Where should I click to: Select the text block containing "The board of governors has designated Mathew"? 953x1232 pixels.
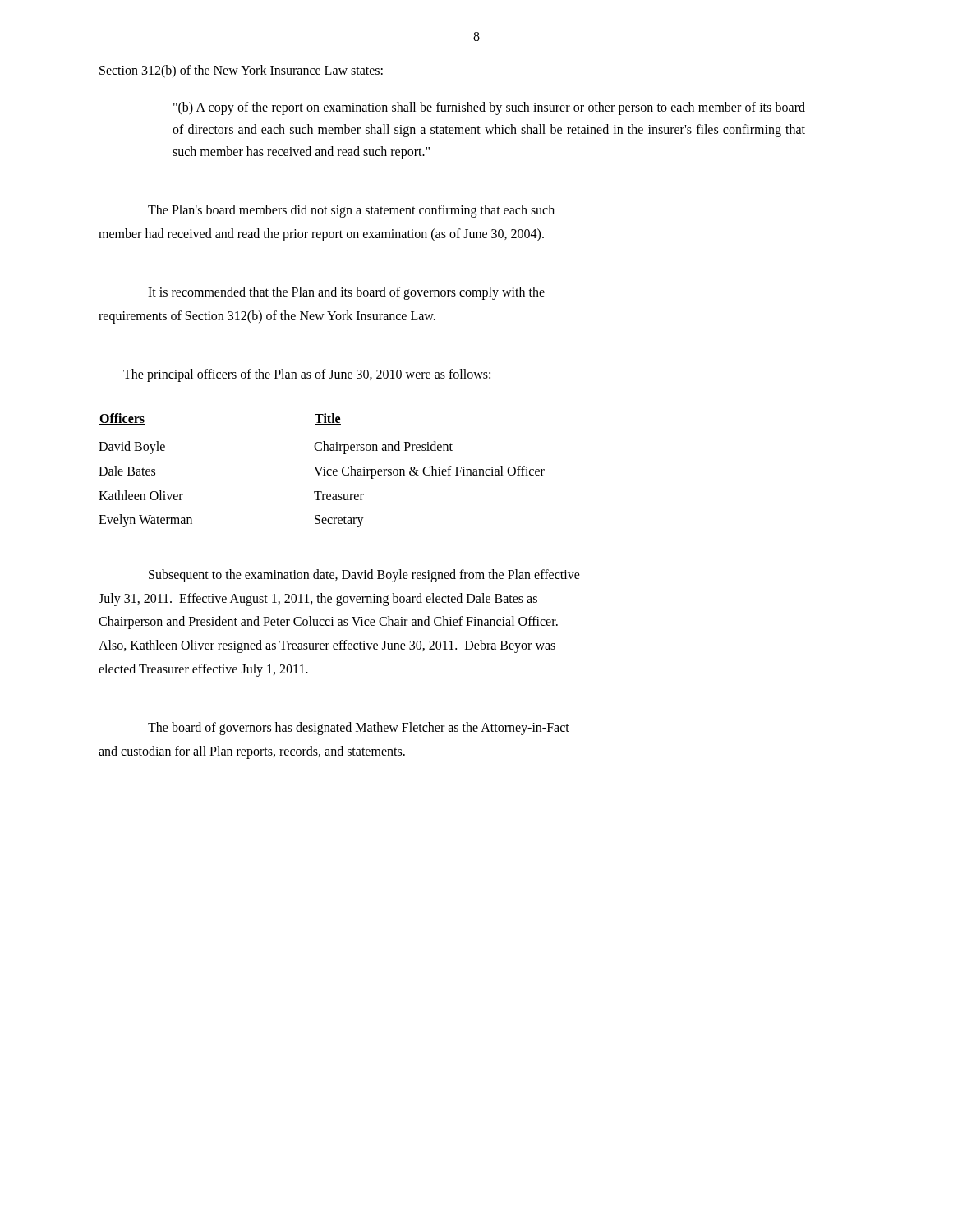click(x=359, y=727)
